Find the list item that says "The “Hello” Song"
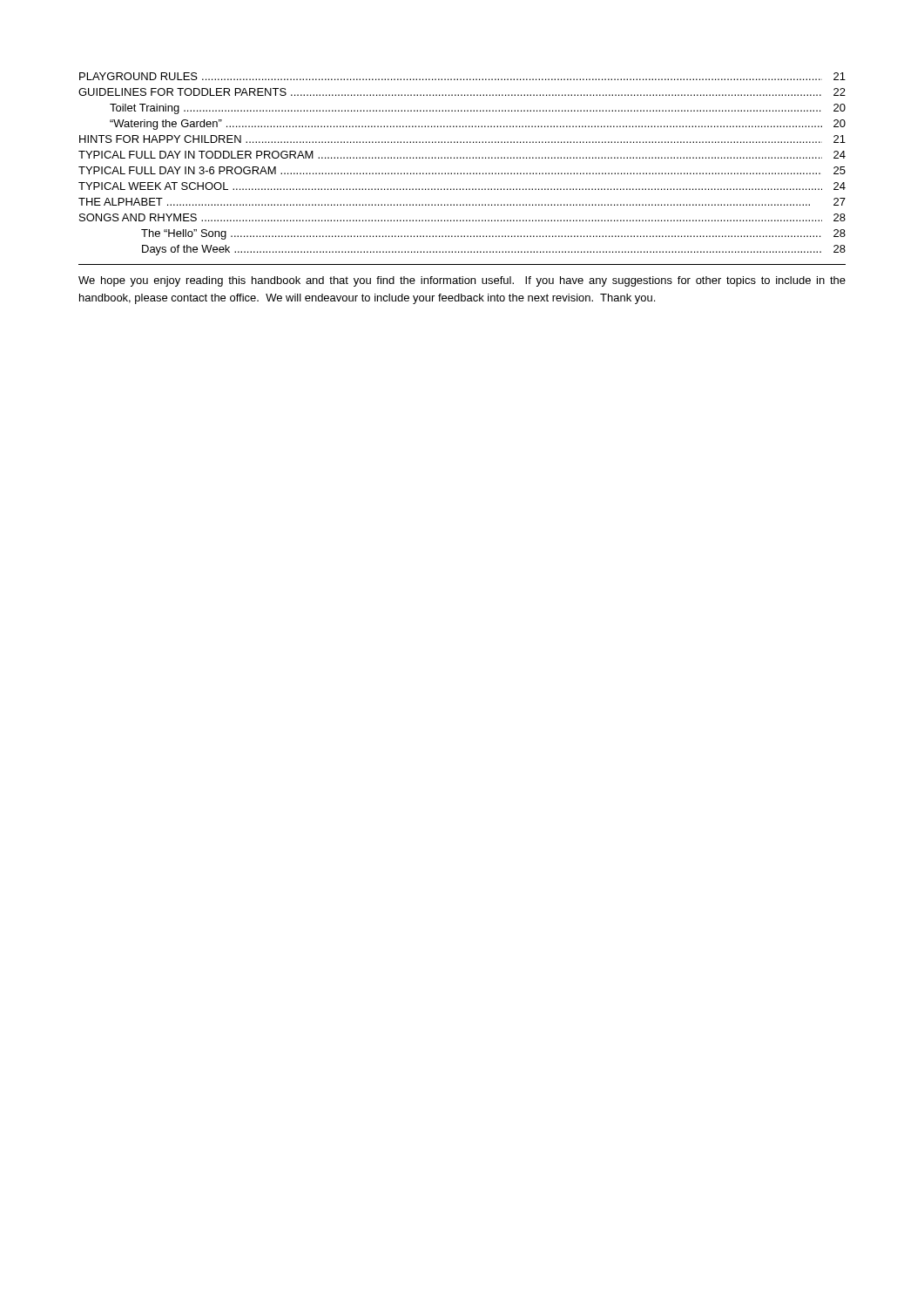 tap(462, 233)
